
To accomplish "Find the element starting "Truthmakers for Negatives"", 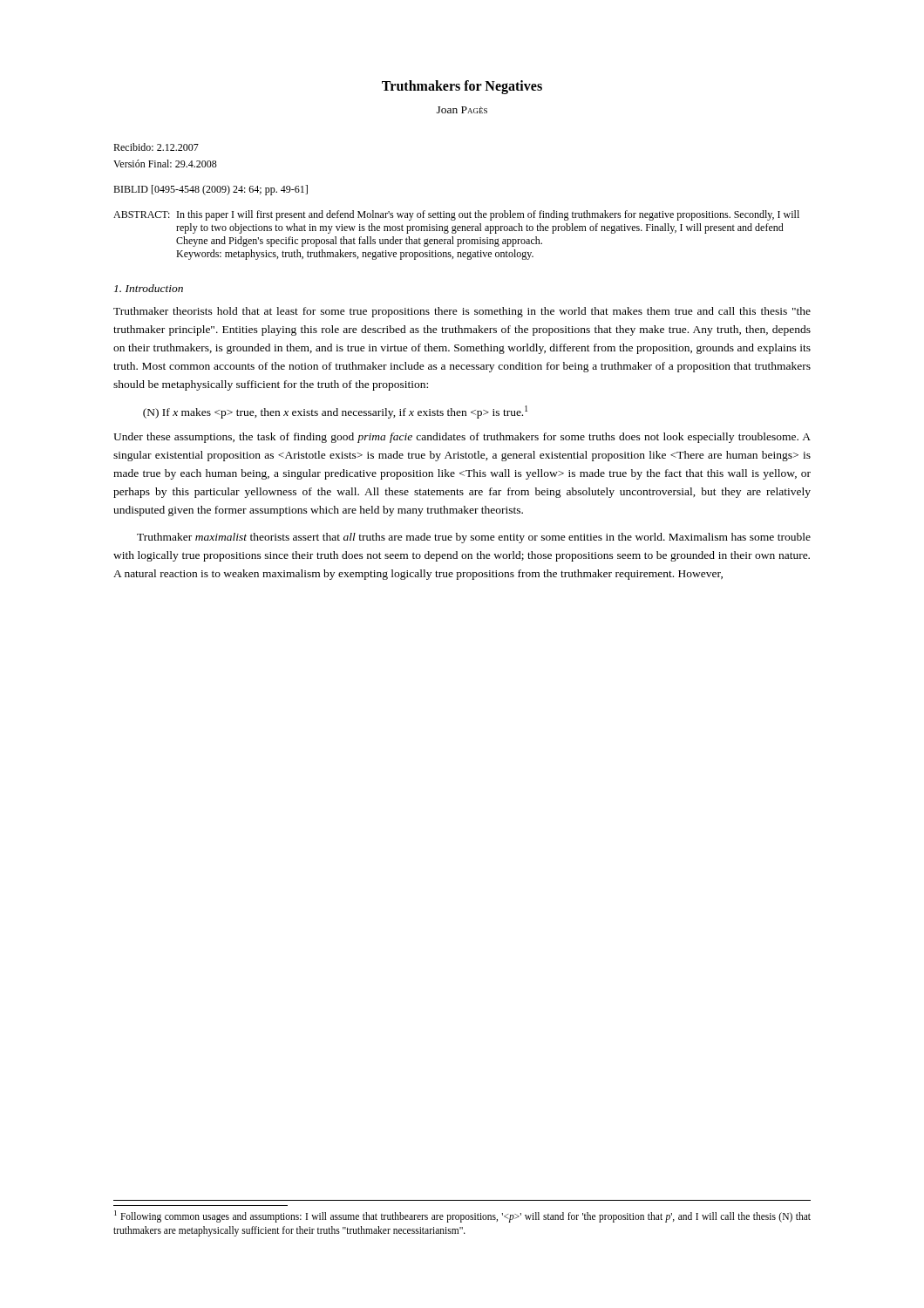I will click(462, 86).
